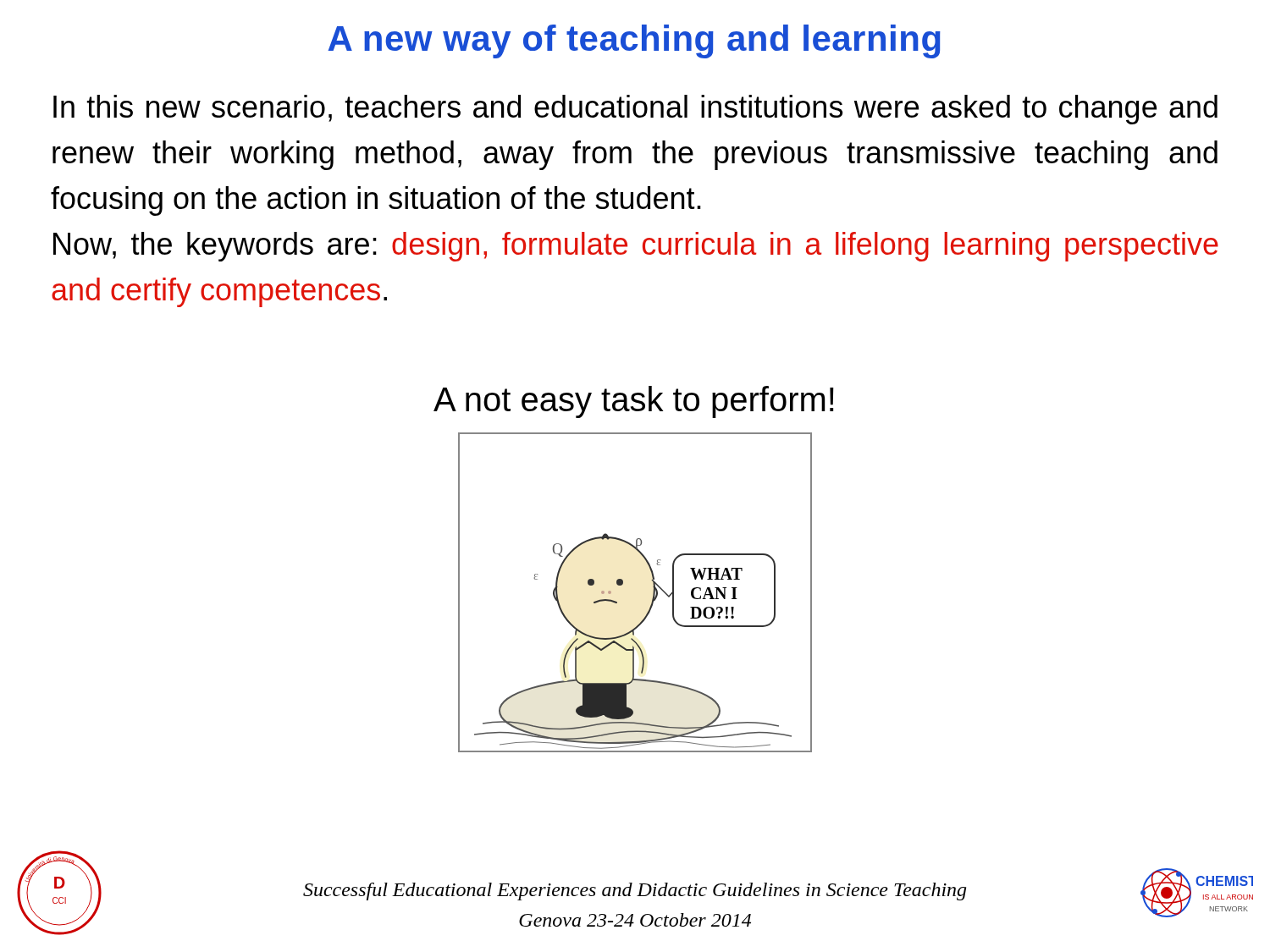Point to the passage starting "A new way of"
Screen dimensions: 952x1270
635,39
